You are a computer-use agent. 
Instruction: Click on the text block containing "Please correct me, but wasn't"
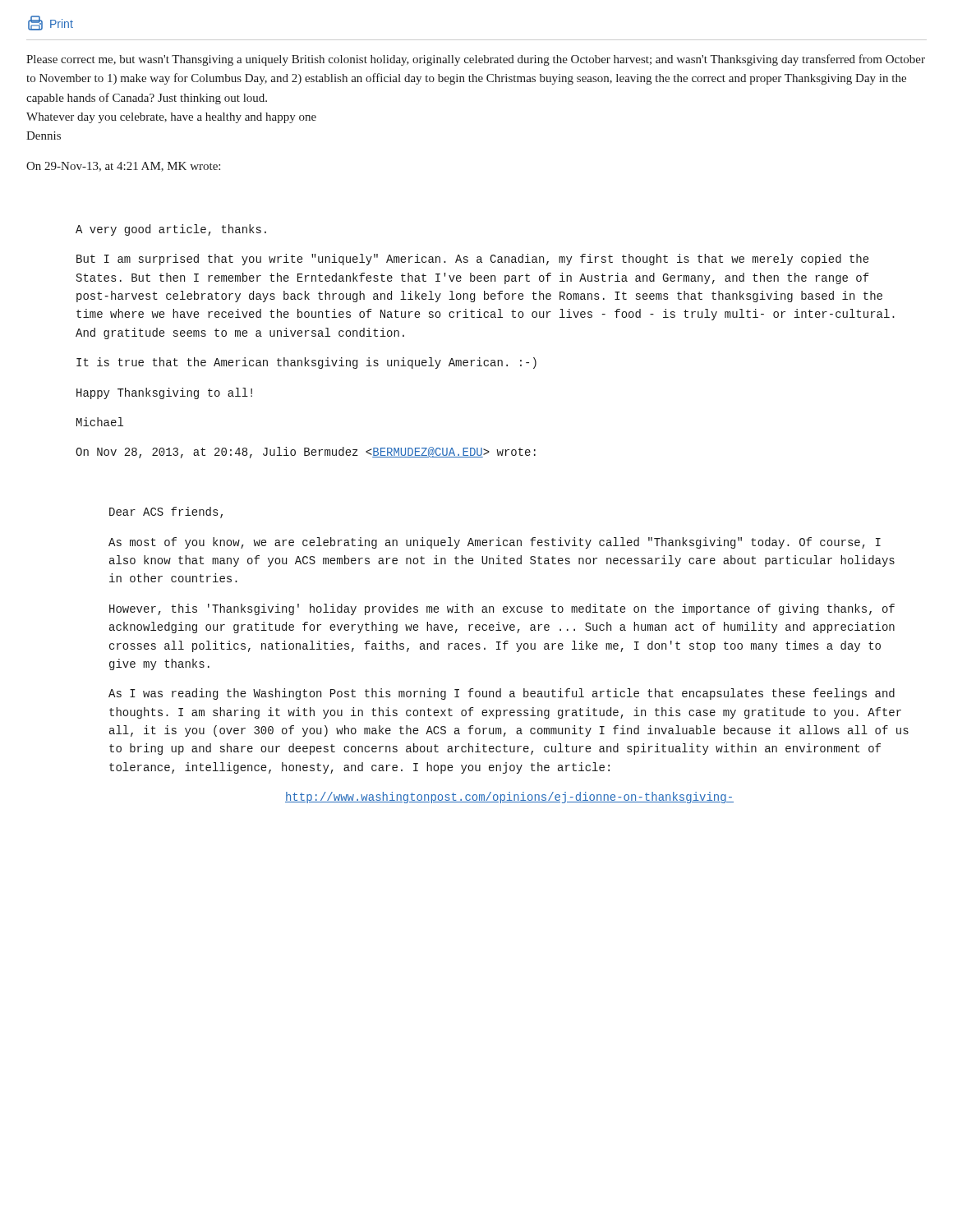476,60
